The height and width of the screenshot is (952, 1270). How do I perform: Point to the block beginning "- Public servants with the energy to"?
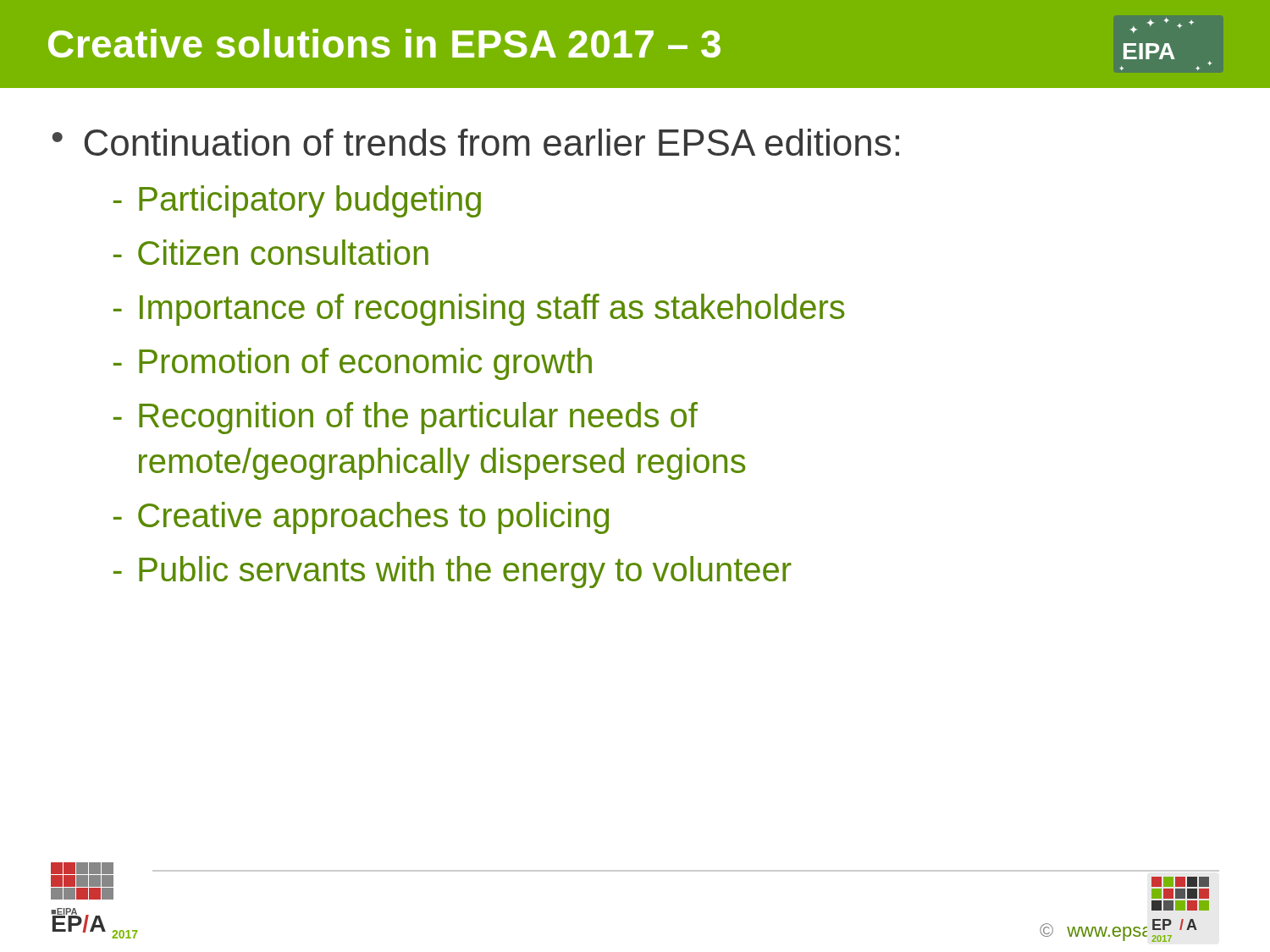[x=452, y=569]
